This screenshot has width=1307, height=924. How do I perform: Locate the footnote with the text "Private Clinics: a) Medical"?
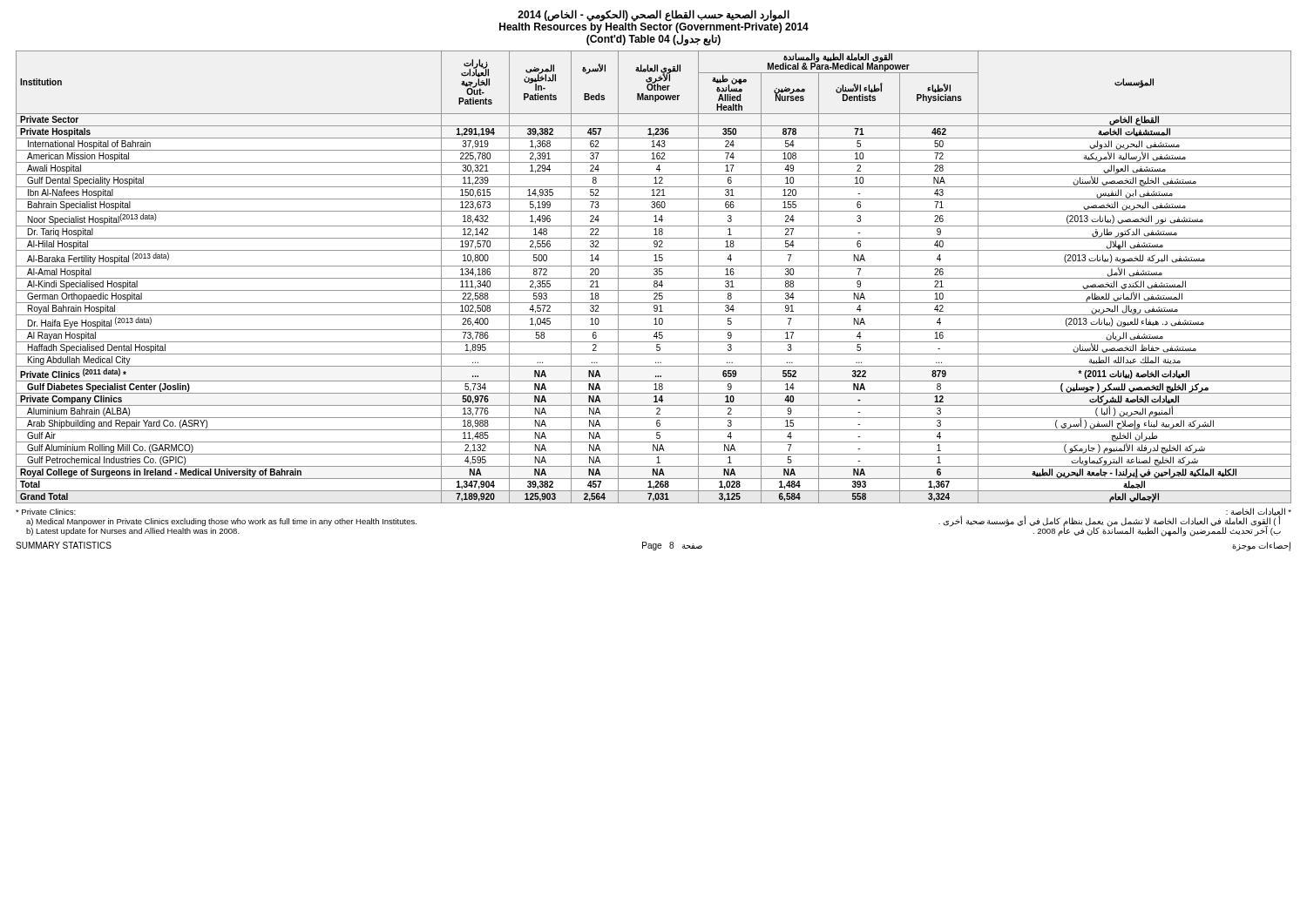(x=227, y=522)
